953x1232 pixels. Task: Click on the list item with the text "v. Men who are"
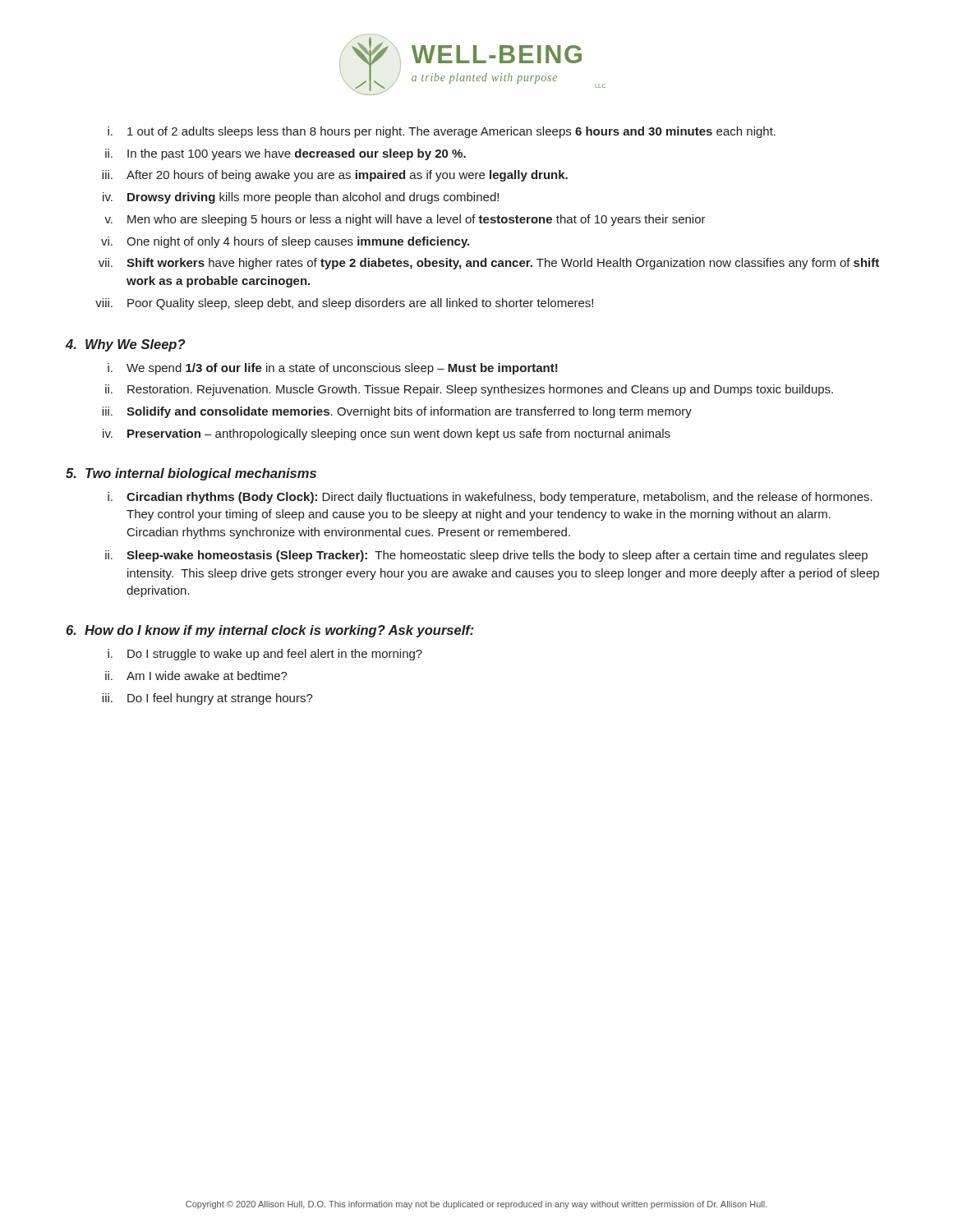476,219
